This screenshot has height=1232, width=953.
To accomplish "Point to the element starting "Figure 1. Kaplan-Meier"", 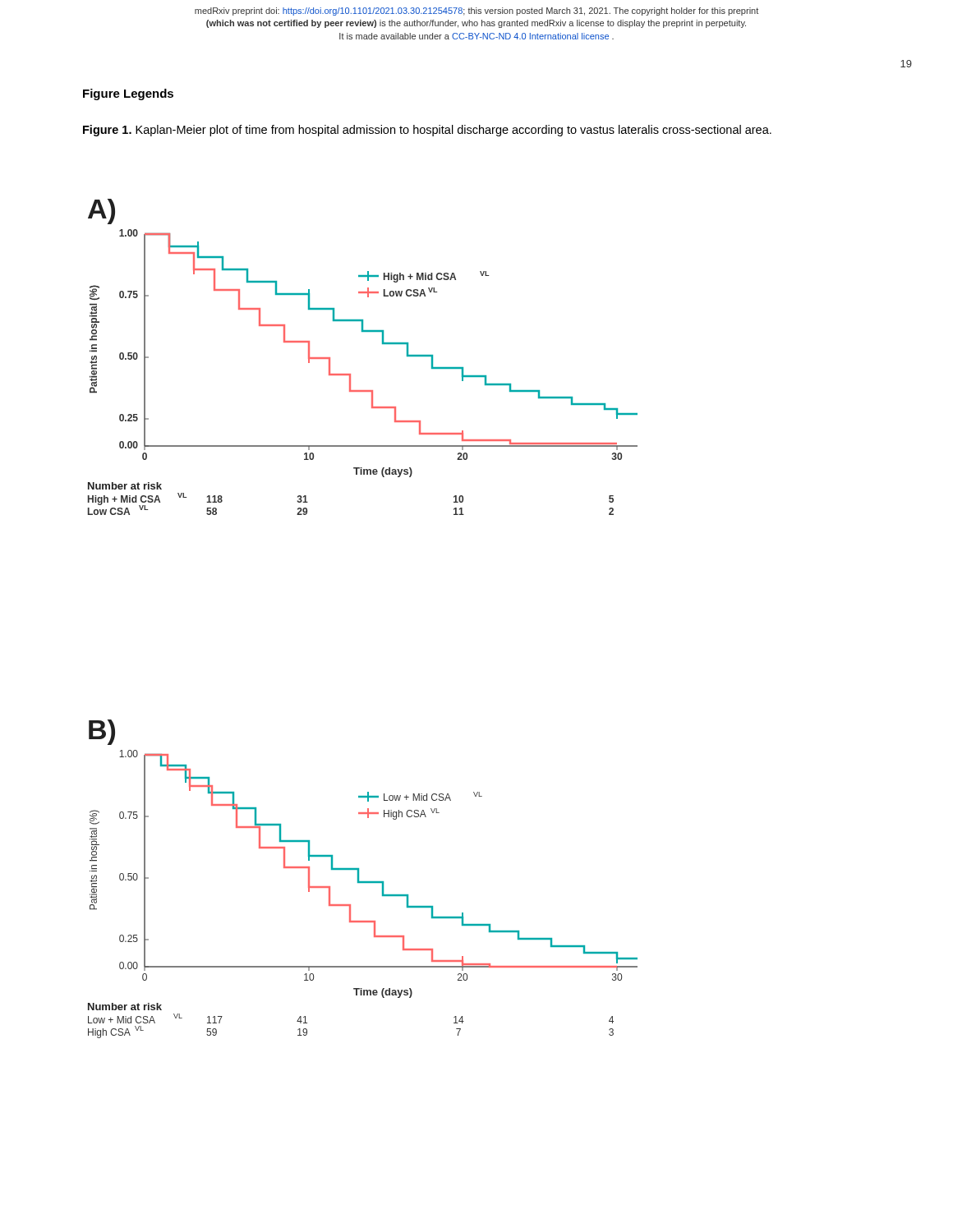I will [427, 130].
